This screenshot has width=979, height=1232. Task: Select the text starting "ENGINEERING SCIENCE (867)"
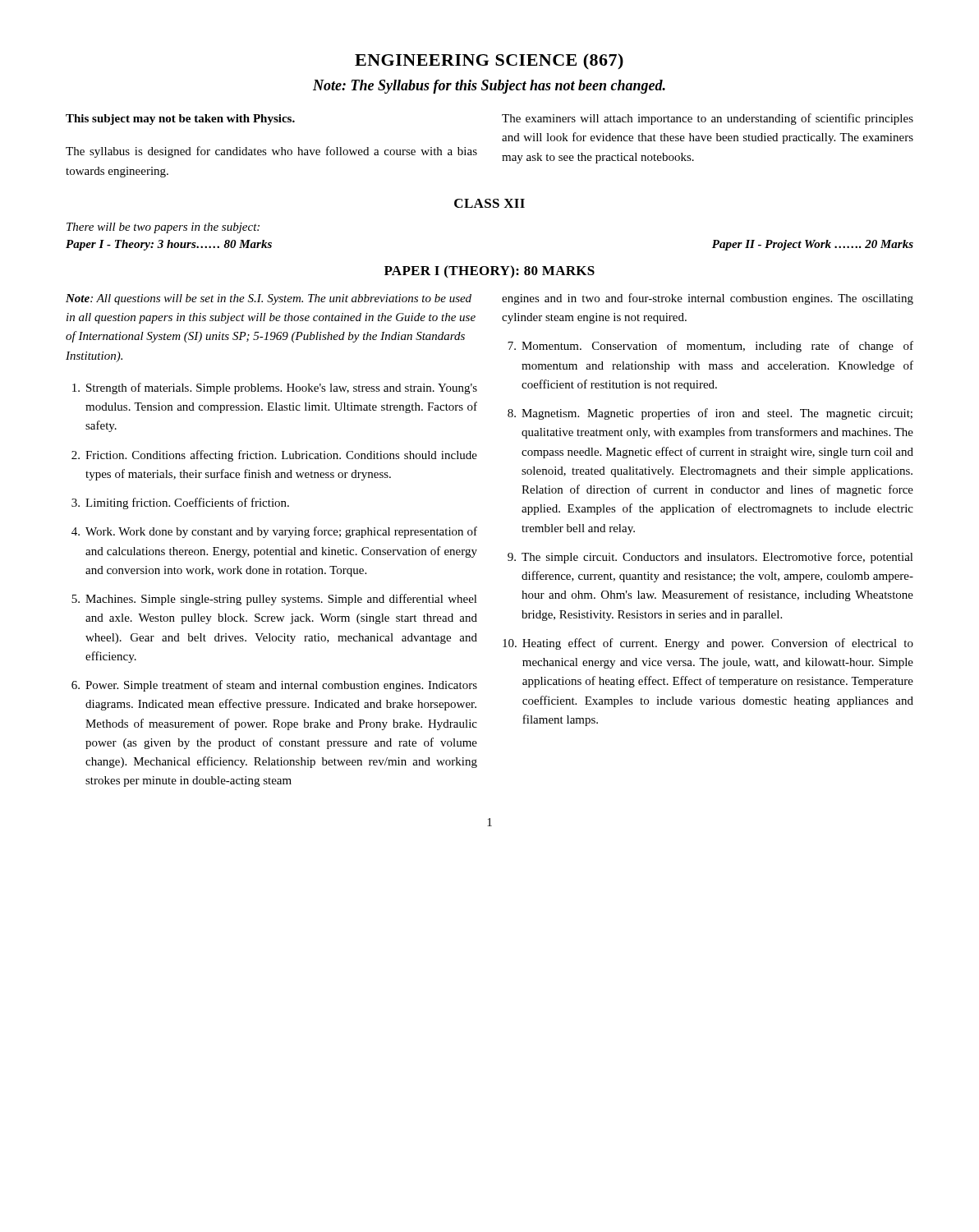[x=490, y=60]
